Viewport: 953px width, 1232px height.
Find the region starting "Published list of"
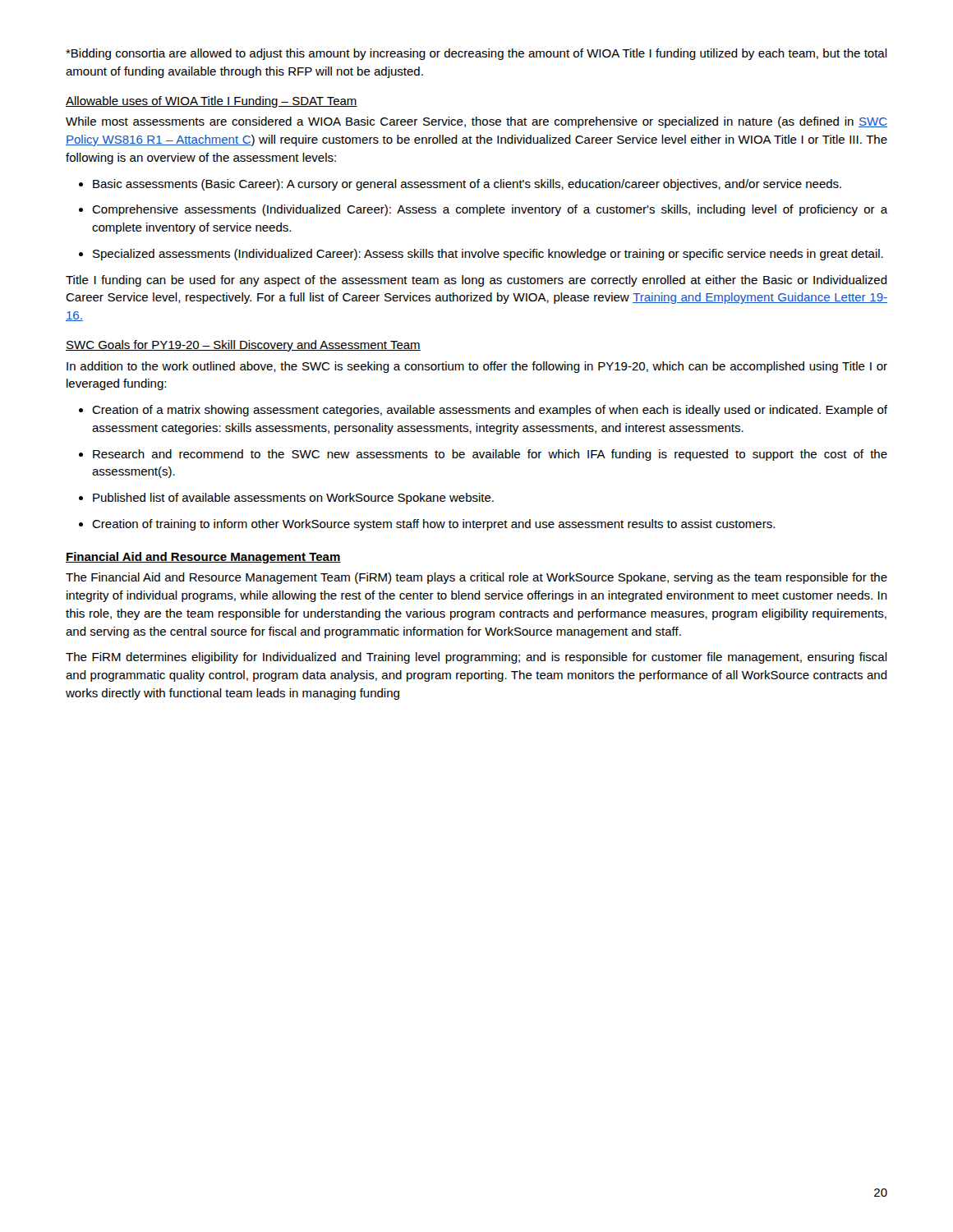point(293,497)
